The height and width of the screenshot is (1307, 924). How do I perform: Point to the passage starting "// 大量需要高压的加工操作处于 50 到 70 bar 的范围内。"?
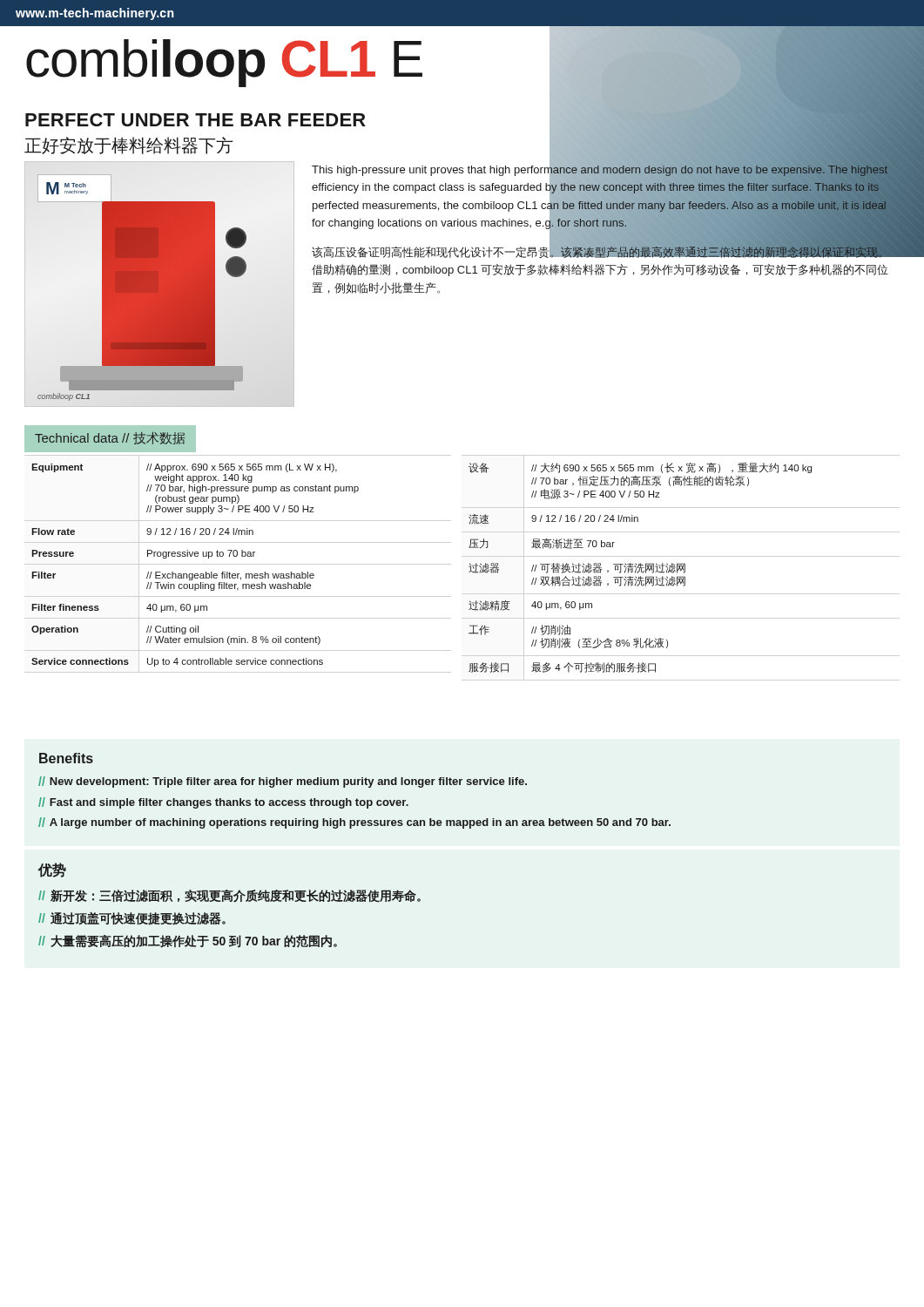click(192, 941)
